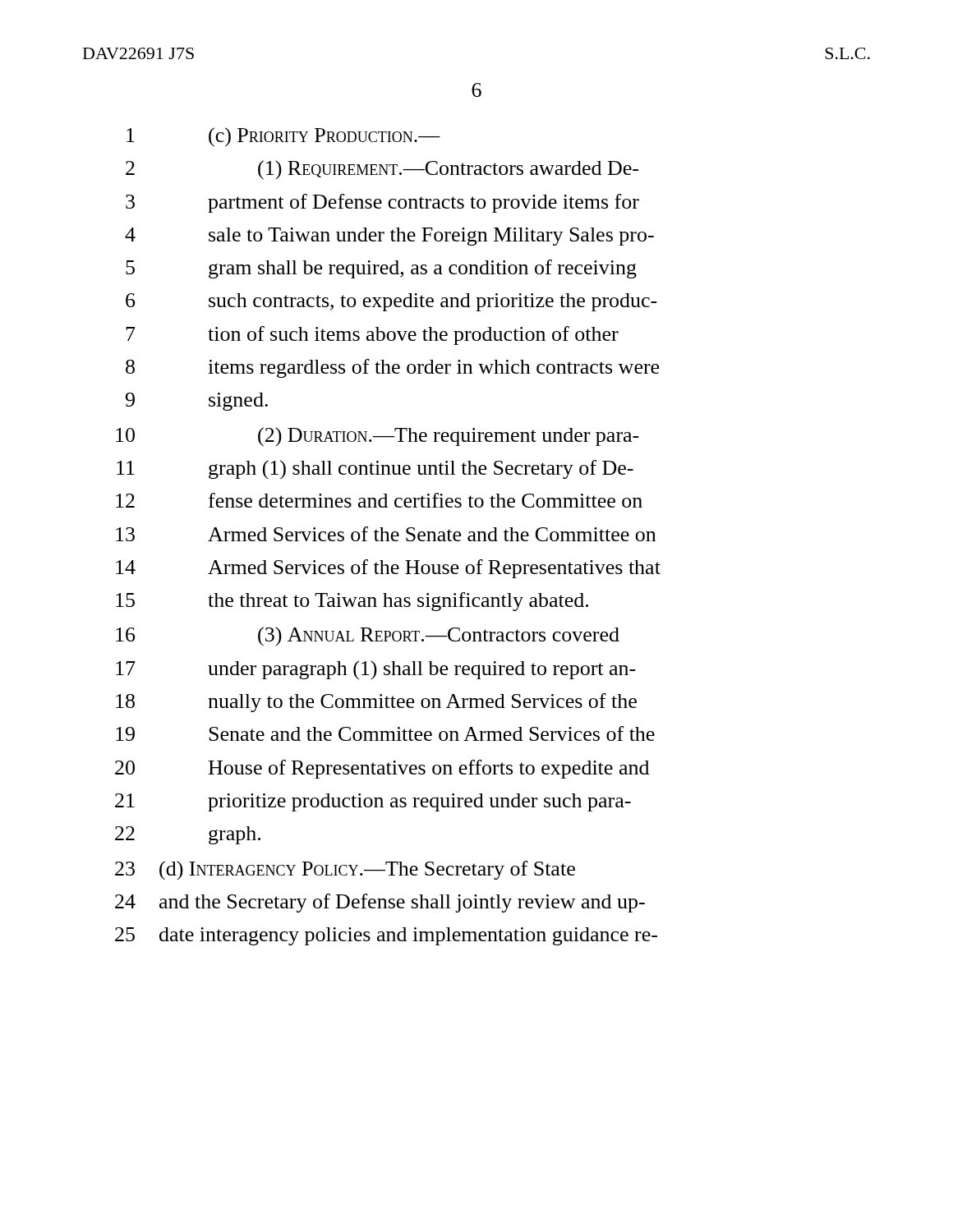
Task: Locate the list item that says "16 (3) Annual Report.—Contractors covered"
Action: pos(476,635)
